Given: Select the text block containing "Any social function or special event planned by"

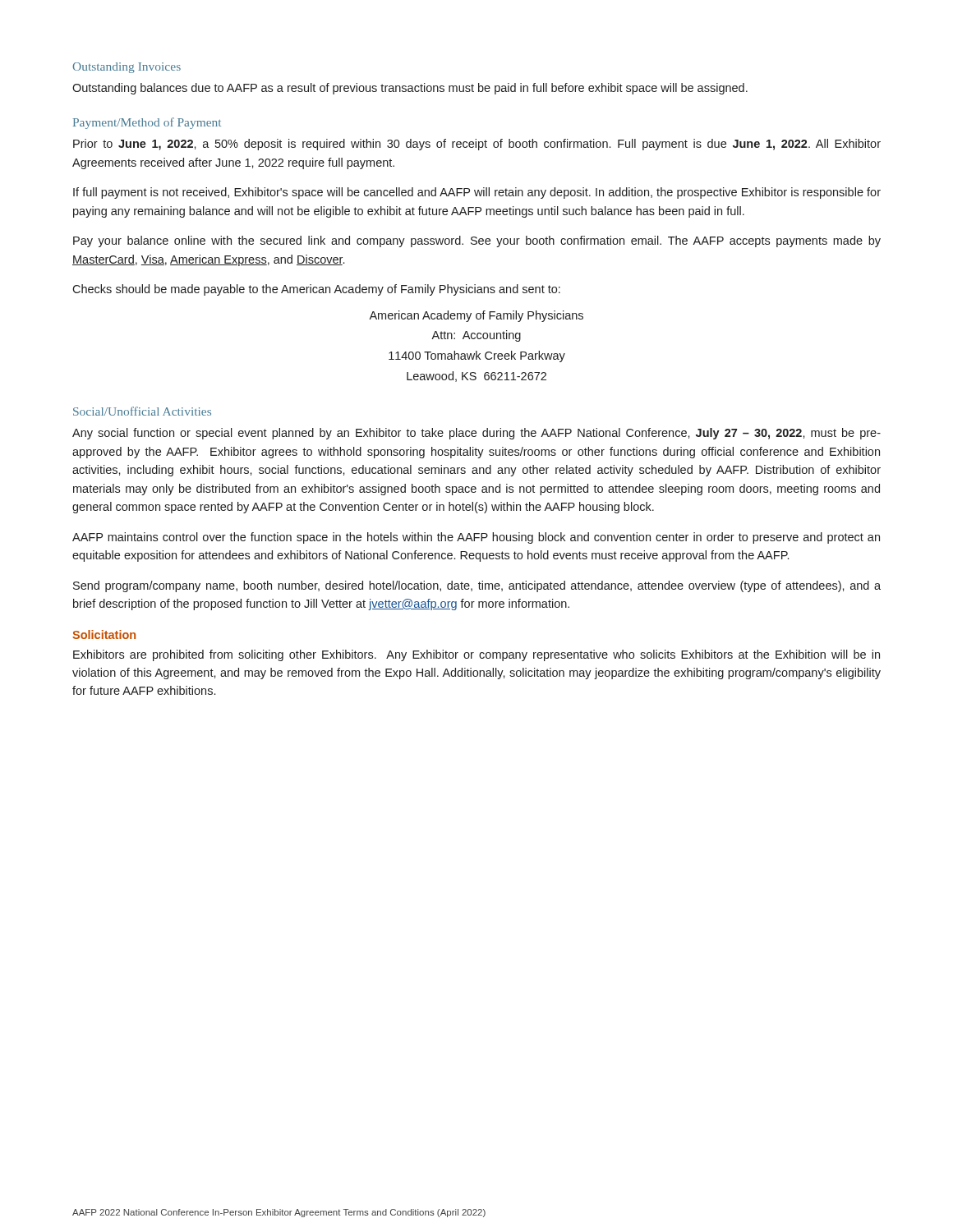Looking at the screenshot, I should (x=476, y=470).
